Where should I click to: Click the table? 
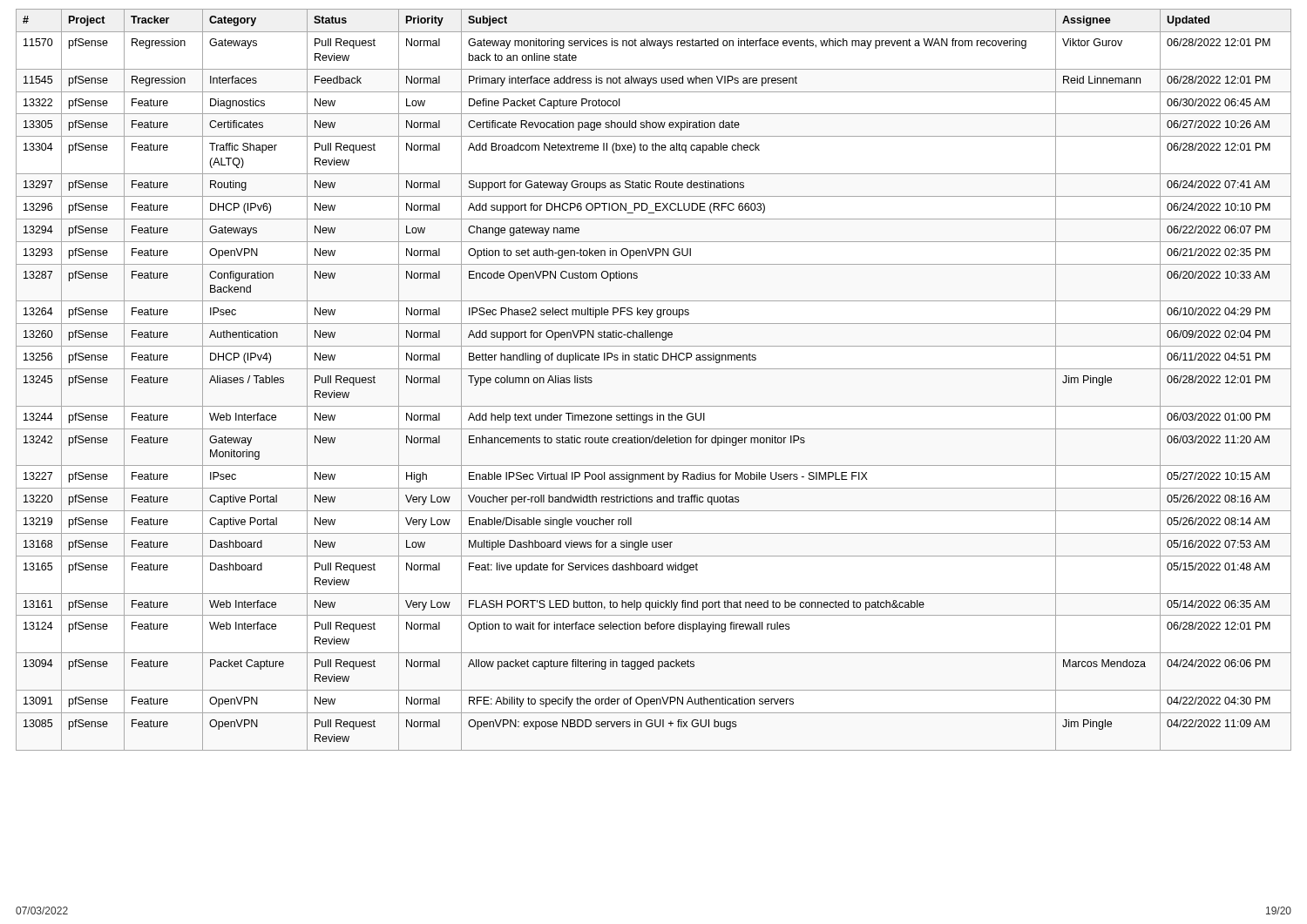tap(654, 379)
